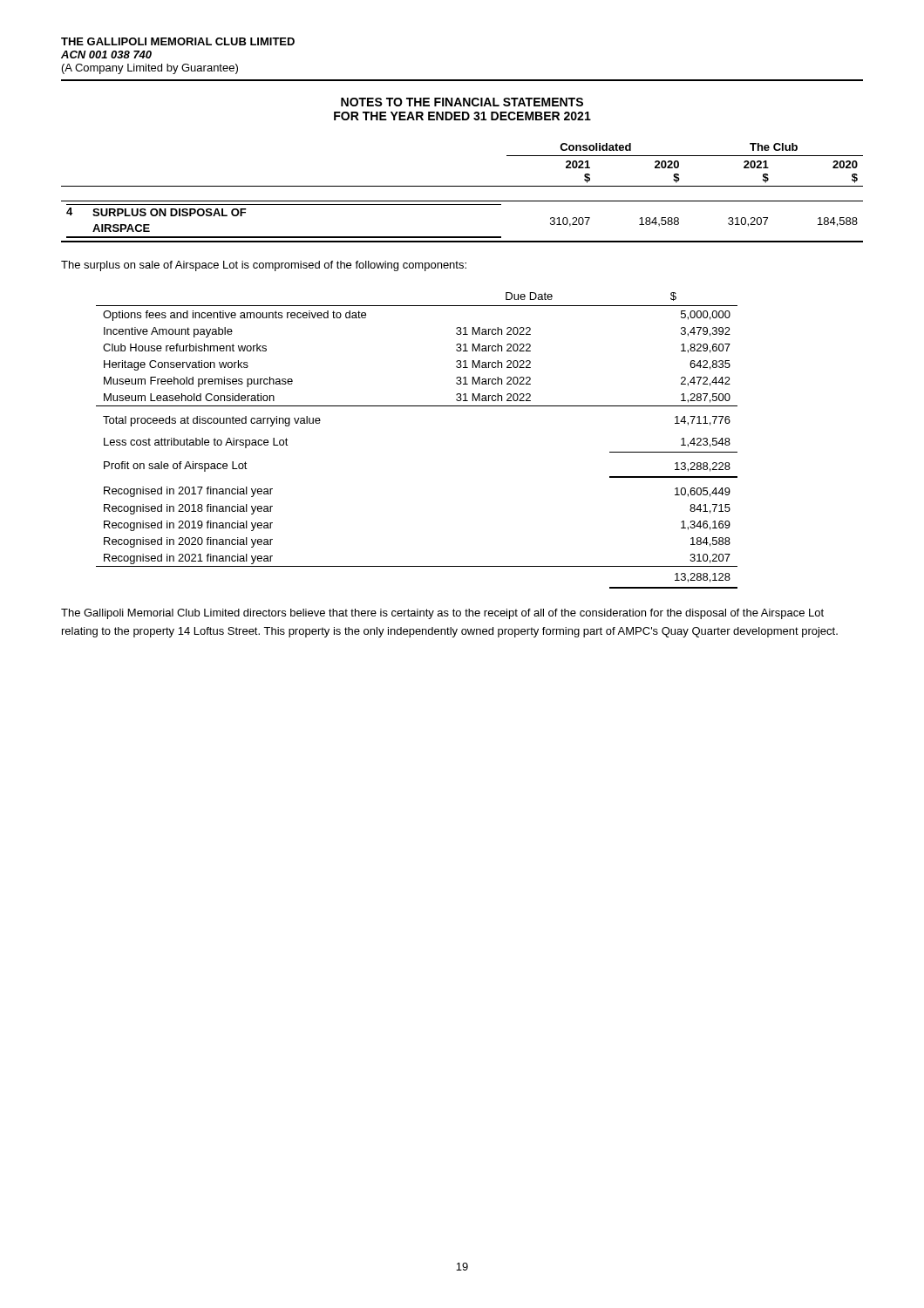Select the region starting "The Gallipoli Memorial Club Limited directors"
924x1308 pixels.
click(450, 621)
